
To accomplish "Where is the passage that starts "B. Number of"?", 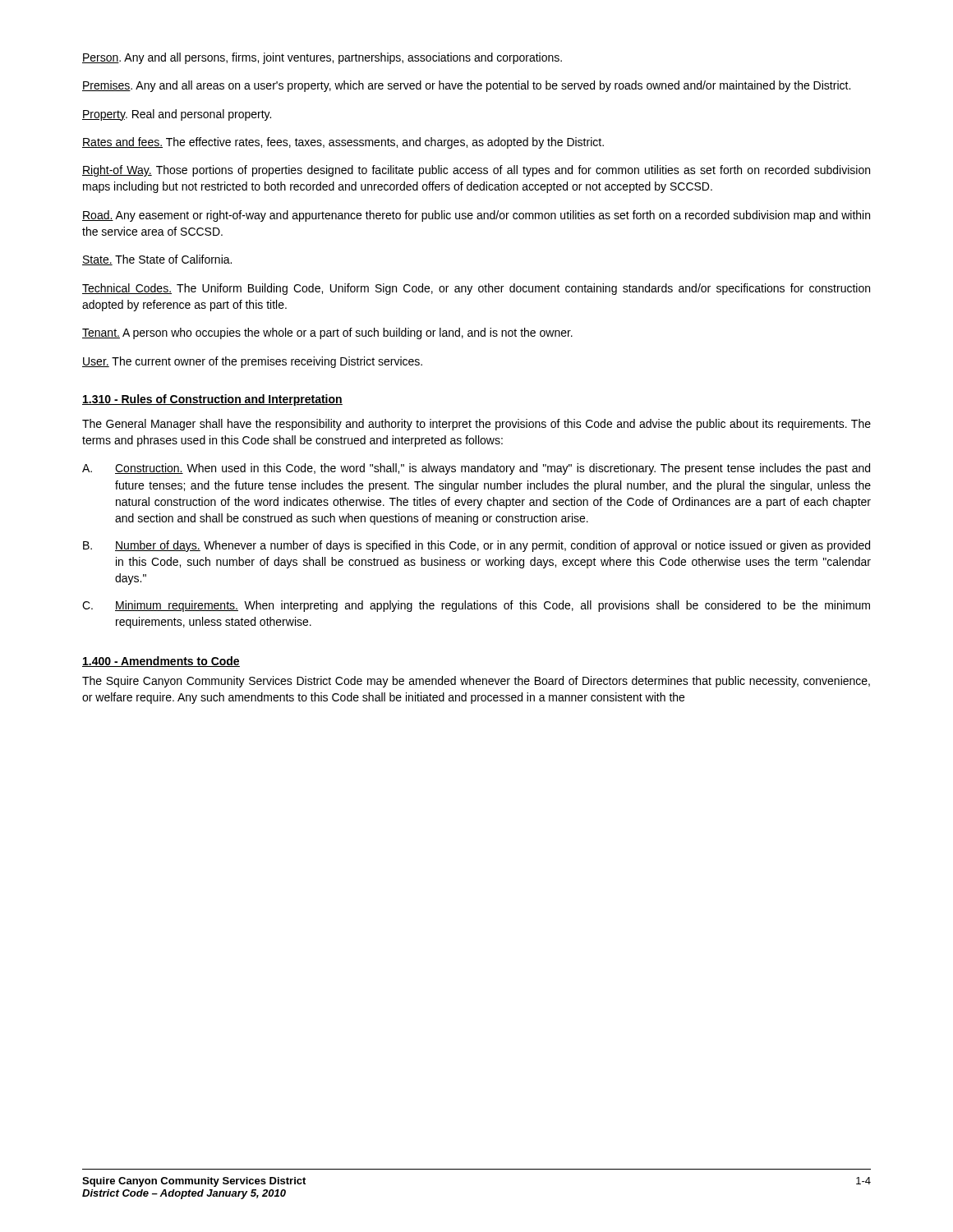I will pos(476,562).
